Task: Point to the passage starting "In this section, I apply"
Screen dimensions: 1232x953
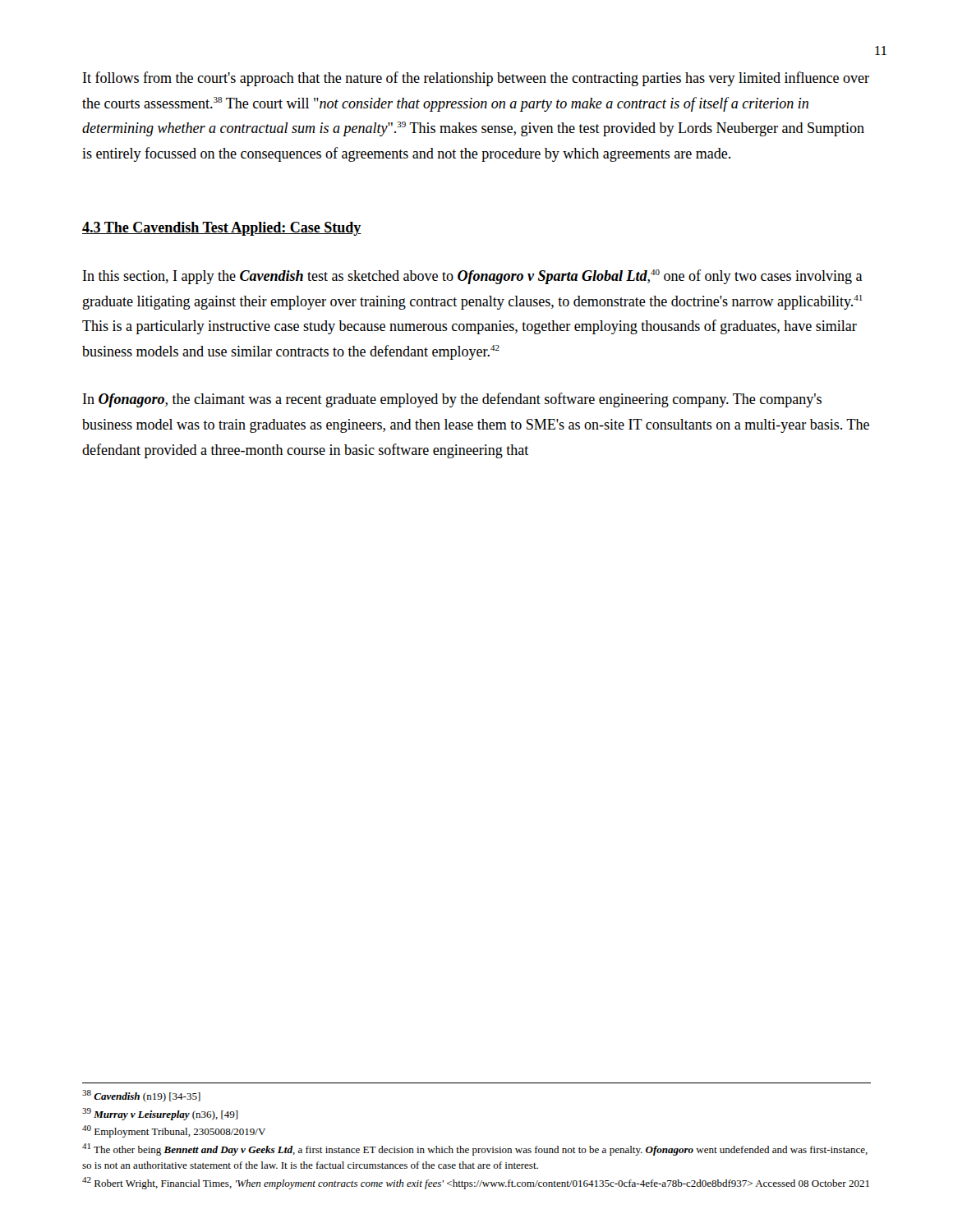Action: click(476, 314)
